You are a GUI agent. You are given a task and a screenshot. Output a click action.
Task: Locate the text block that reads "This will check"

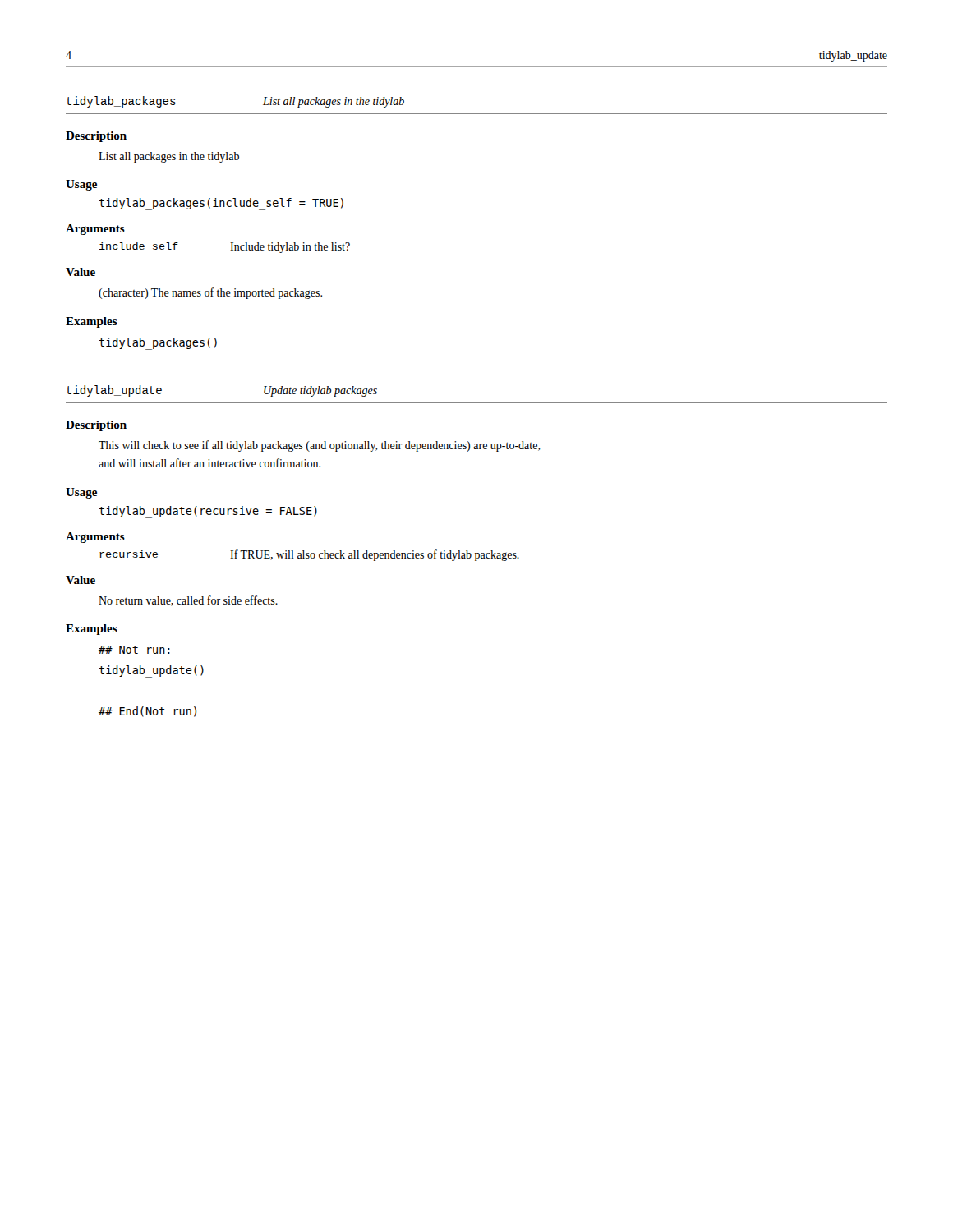click(x=320, y=455)
